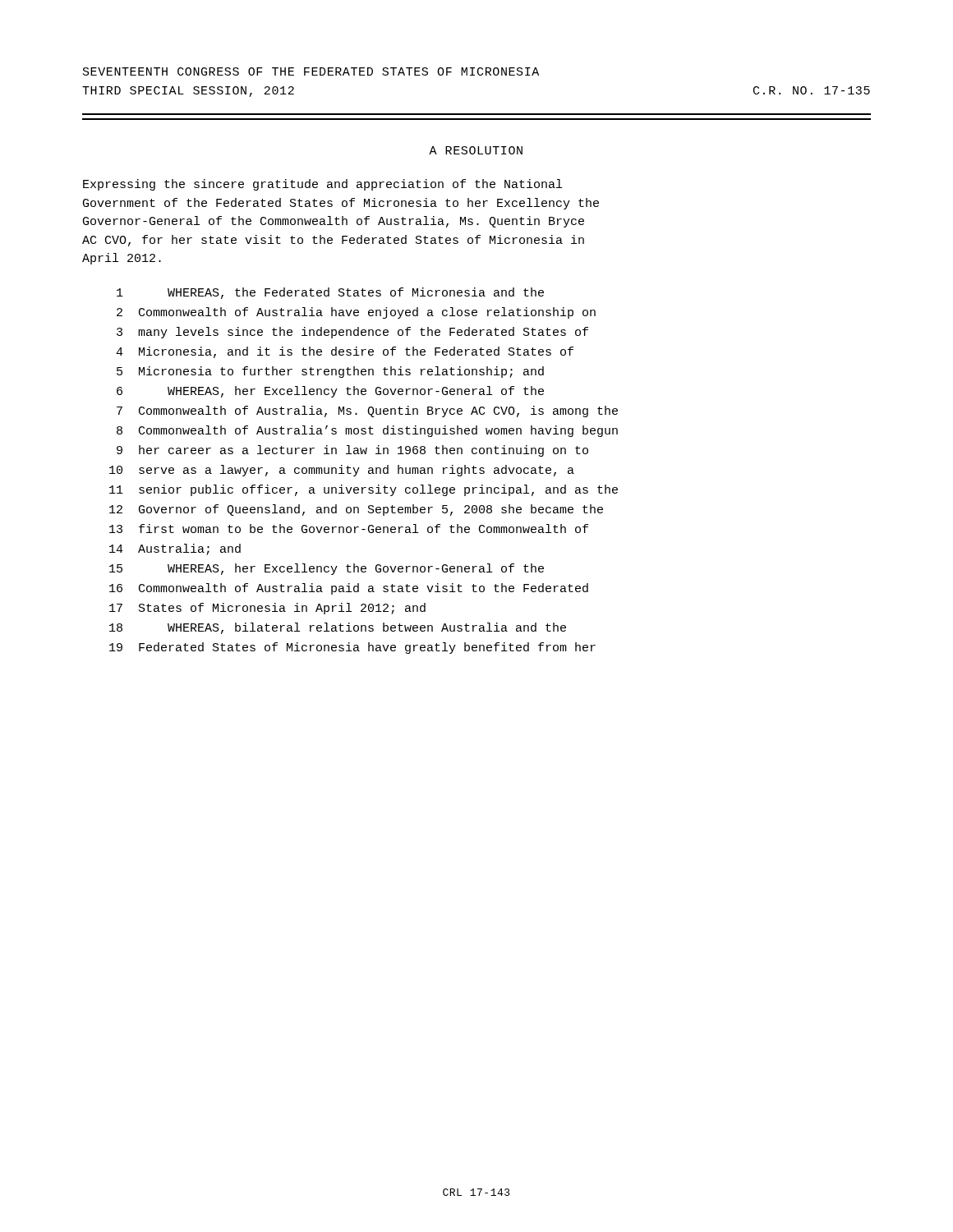Navigate to the text starting "1 WHEREAS, the Federated States of Micronesia"
953x1232 pixels.
pyautogui.click(x=476, y=294)
